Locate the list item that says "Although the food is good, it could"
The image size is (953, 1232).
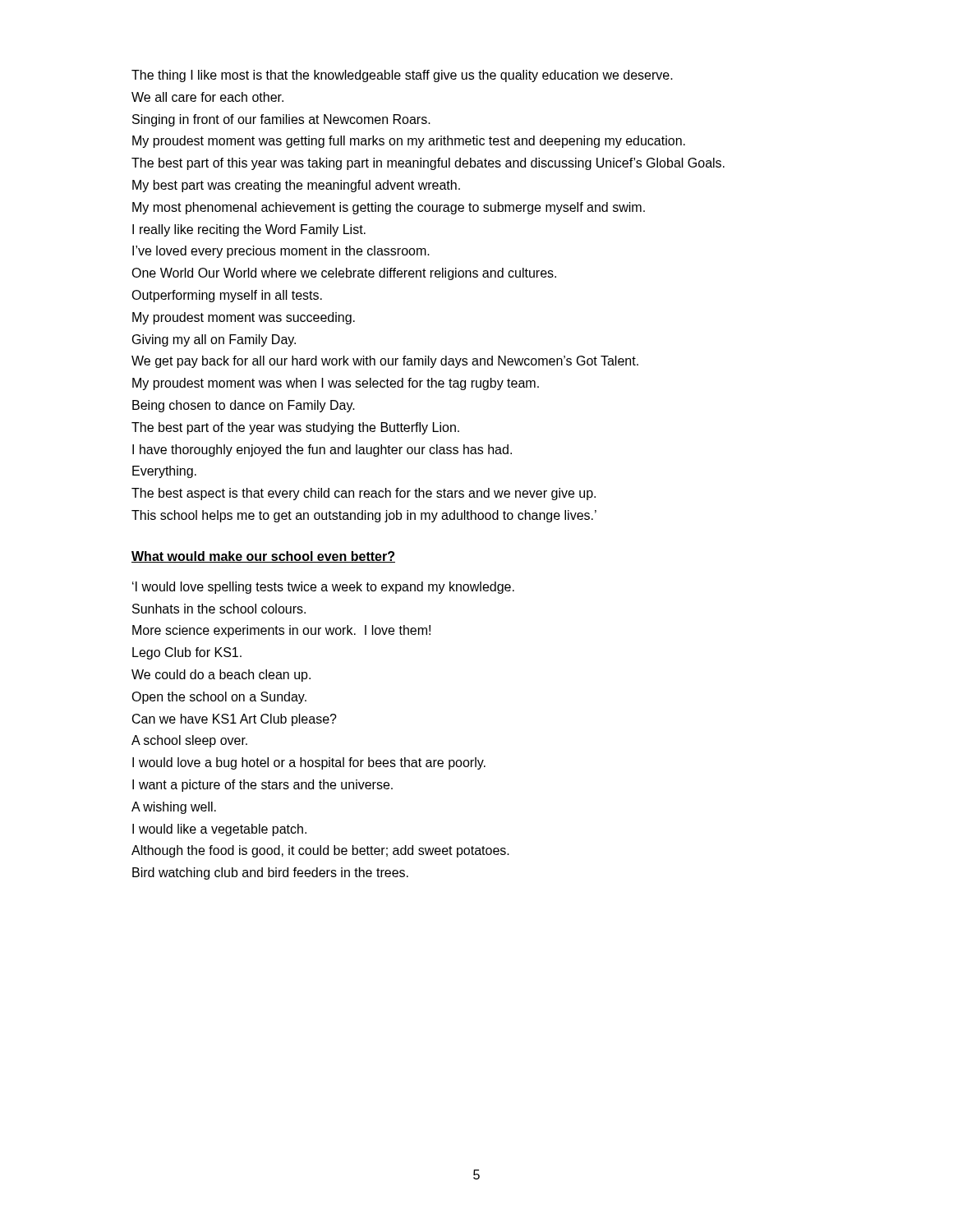coord(476,851)
